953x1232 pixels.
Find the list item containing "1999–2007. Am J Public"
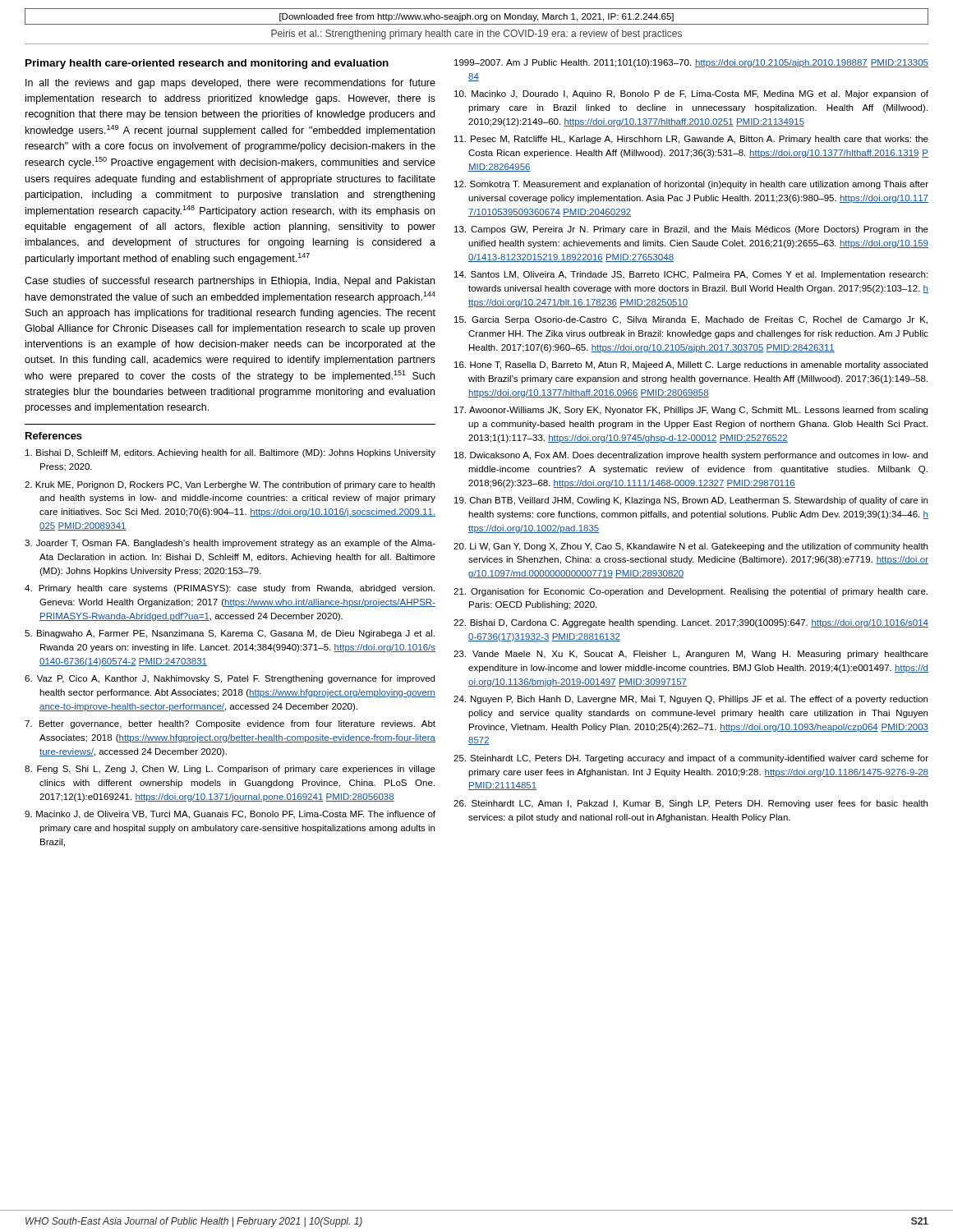tap(691, 69)
